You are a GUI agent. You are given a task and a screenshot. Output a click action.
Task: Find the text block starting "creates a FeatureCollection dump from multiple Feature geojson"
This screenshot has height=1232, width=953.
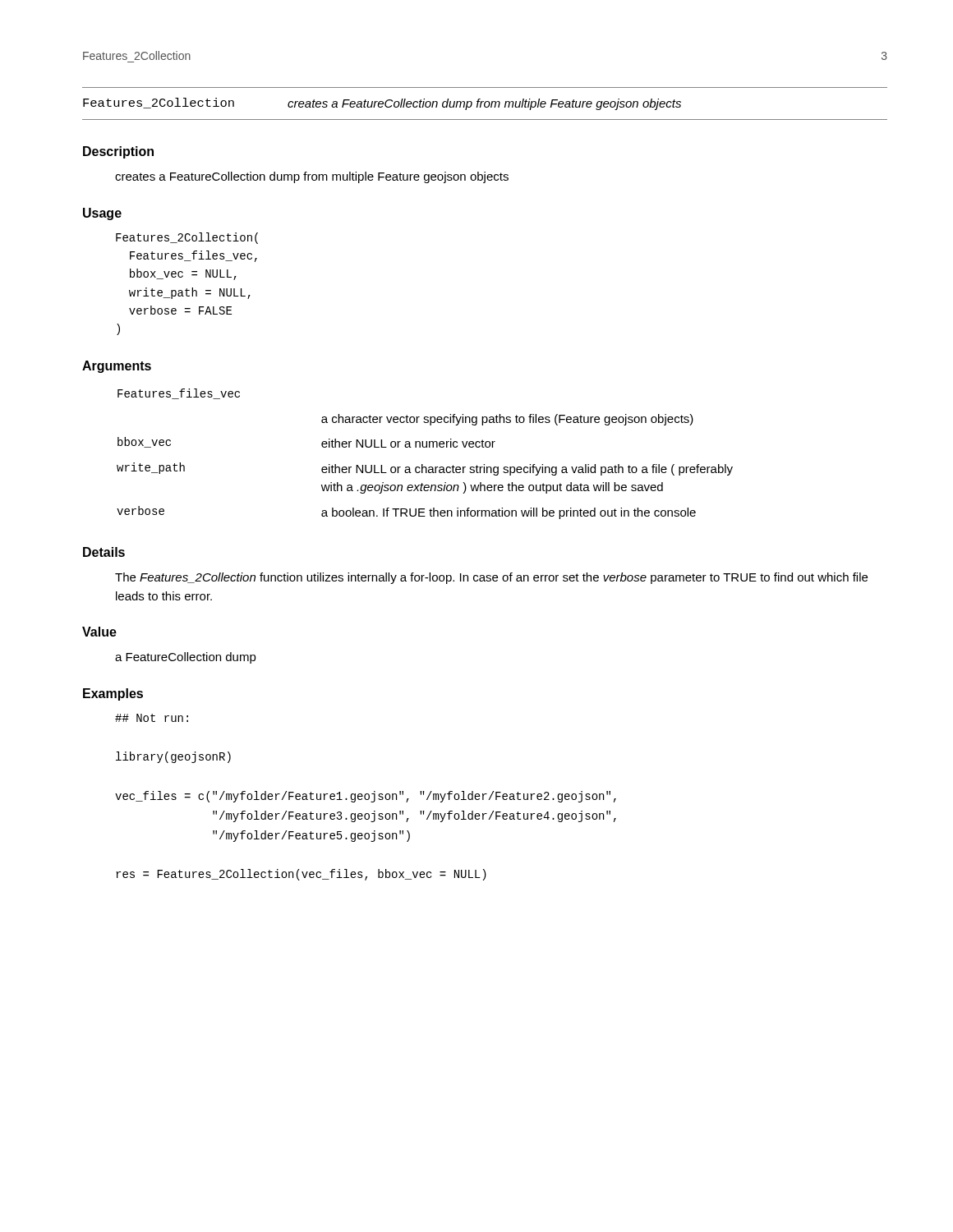pos(312,176)
